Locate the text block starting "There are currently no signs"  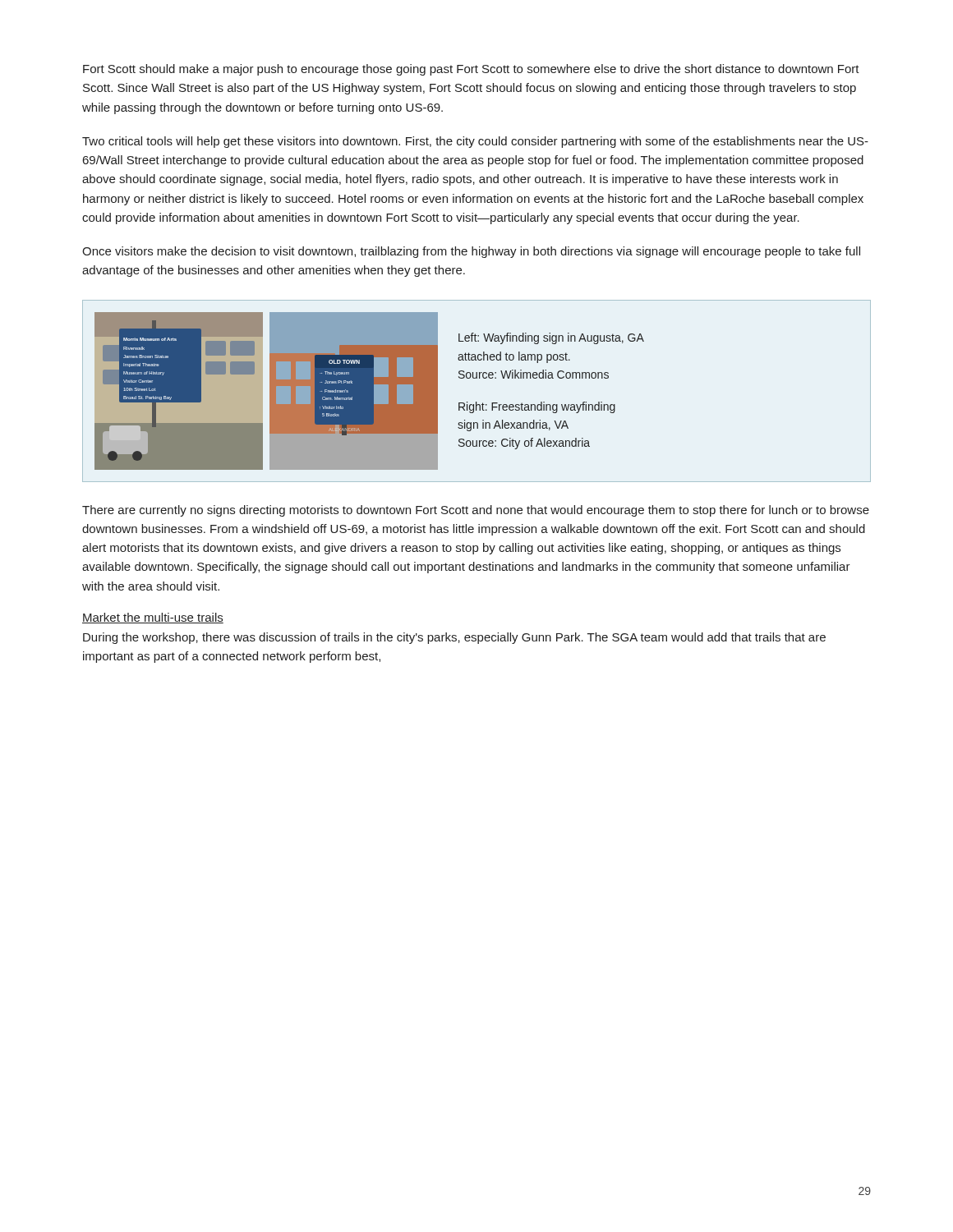point(476,547)
